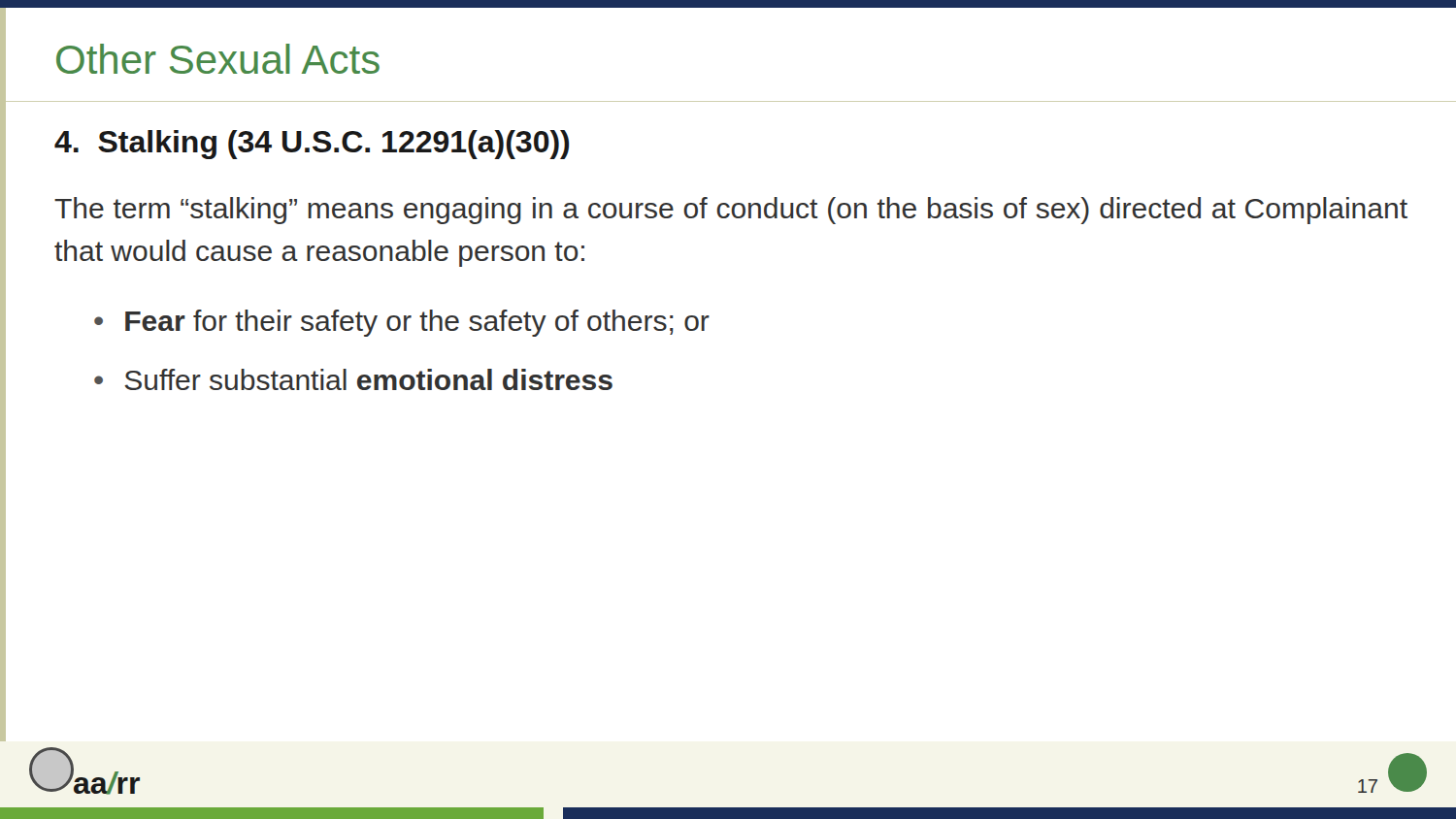Locate the text starting "• Suffer substantial emotional distress"
Viewport: 1456px width, 819px height.
click(x=353, y=381)
